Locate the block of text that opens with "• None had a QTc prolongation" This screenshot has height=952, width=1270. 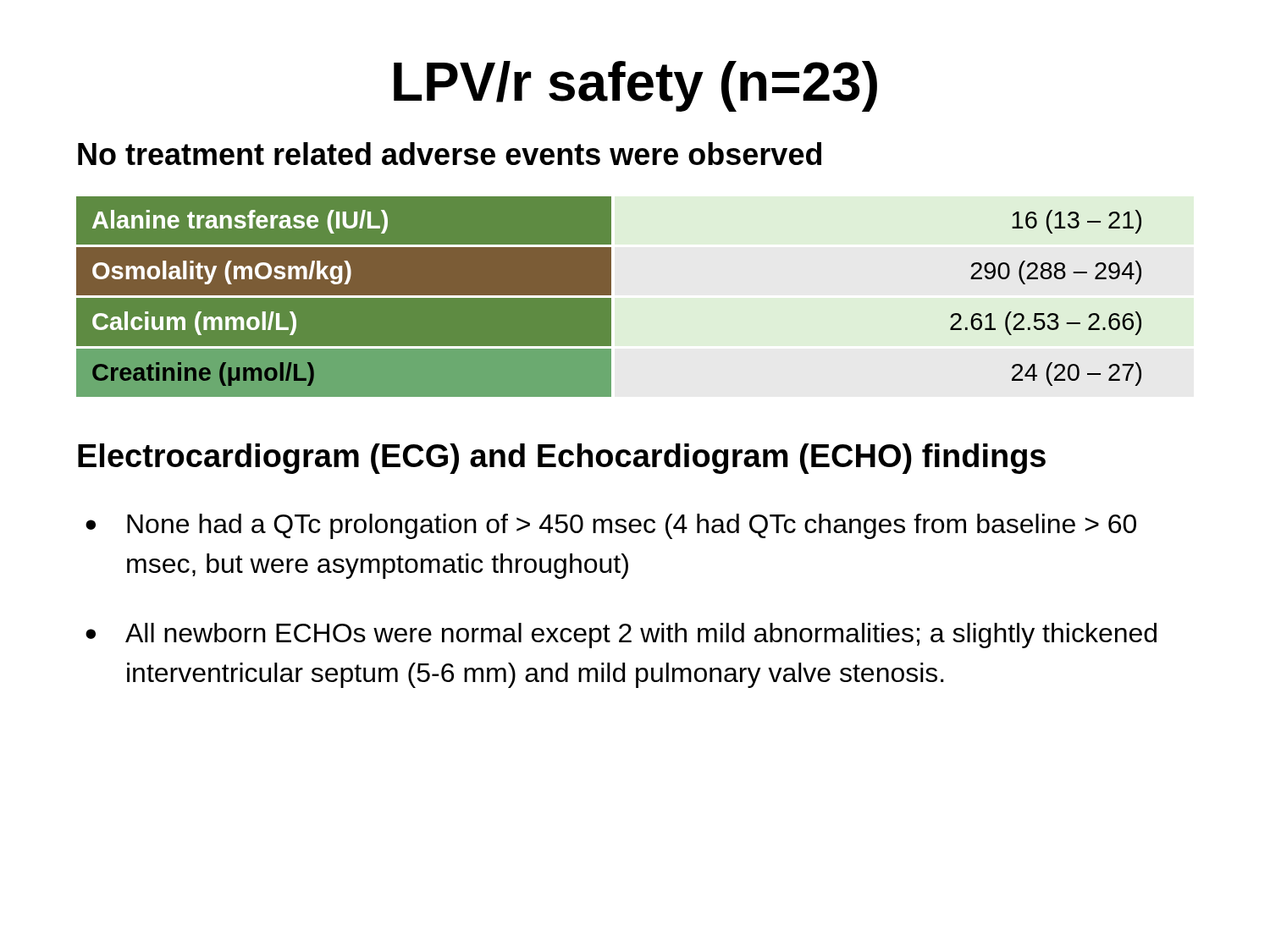639,544
